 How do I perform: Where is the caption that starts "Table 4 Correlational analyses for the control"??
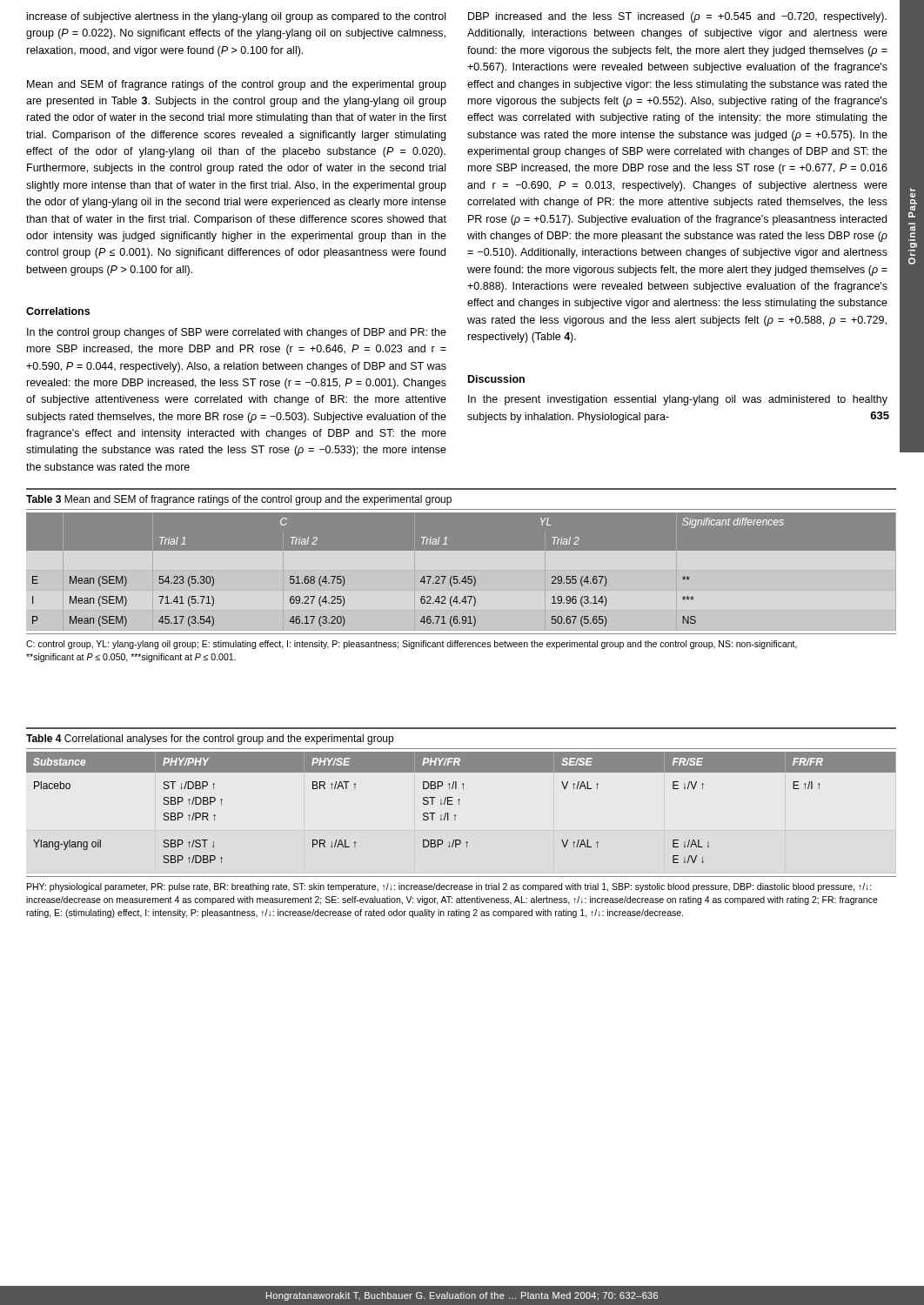(x=210, y=739)
